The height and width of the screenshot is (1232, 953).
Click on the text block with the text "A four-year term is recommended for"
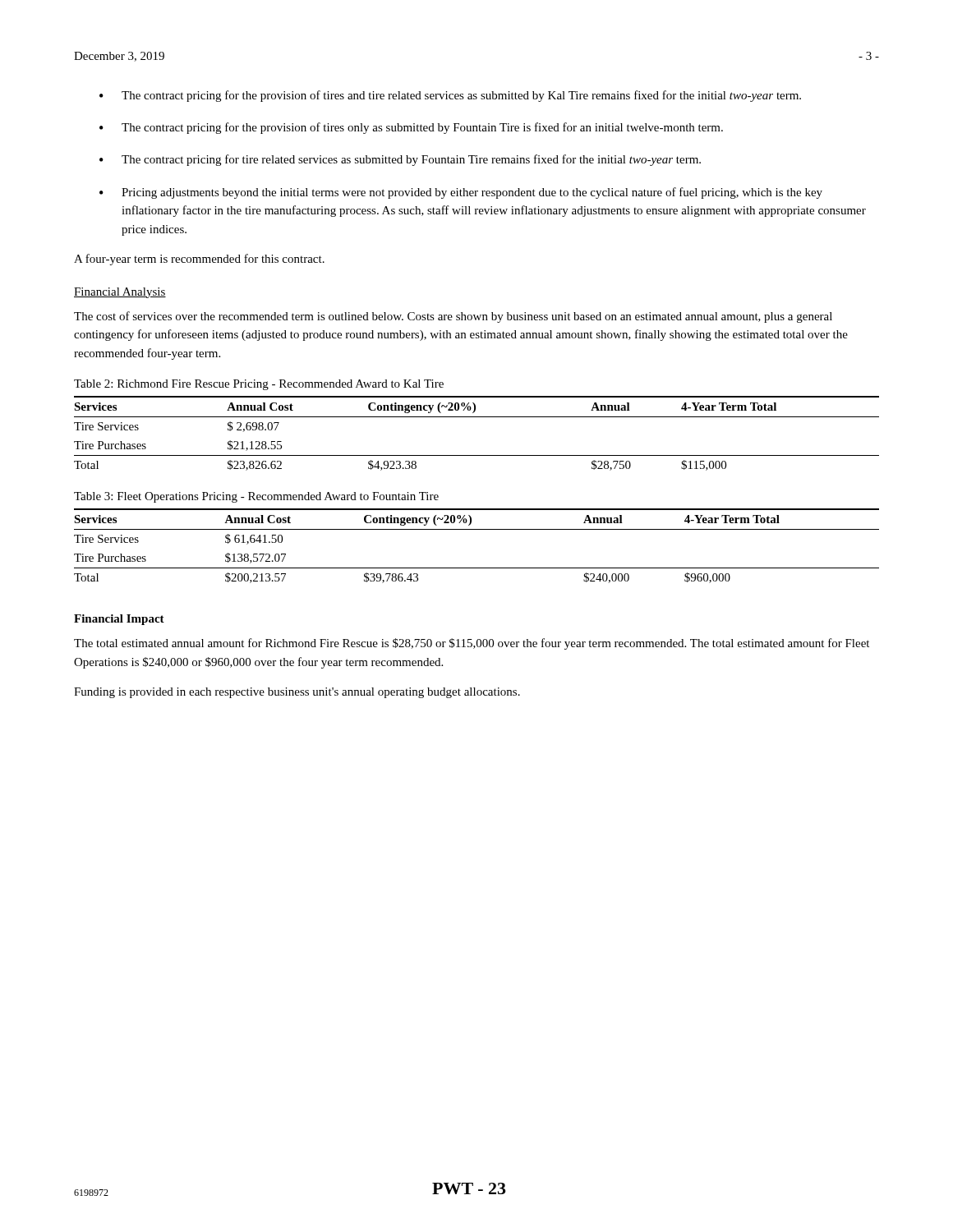[x=199, y=259]
